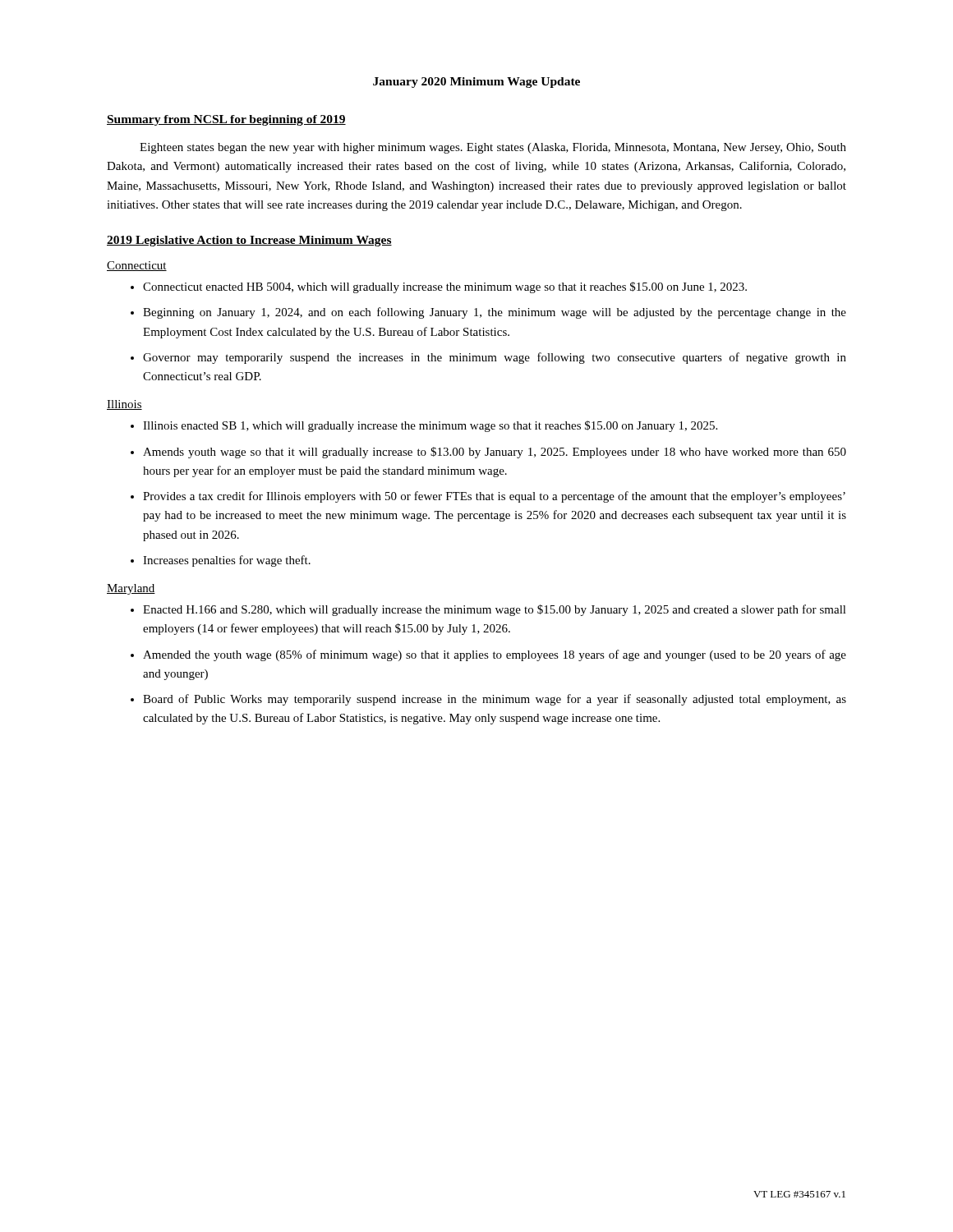Find the block on this page that starts "Enacted H.166 and S.280, which will gradually"
The width and height of the screenshot is (953, 1232).
click(x=476, y=664)
